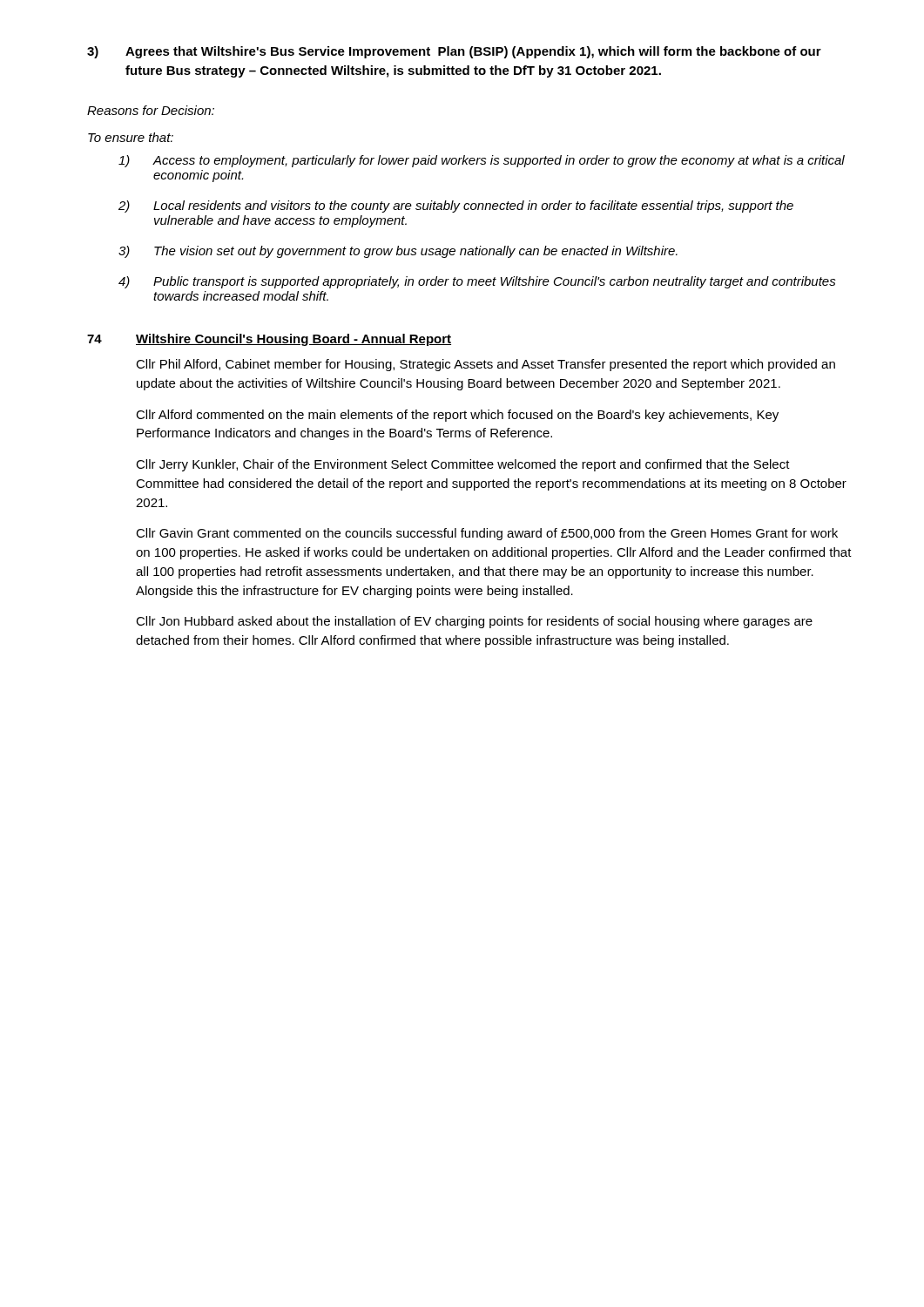Click on the element starting "Cllr Jerry Kunkler, Chair of the"
Image resolution: width=924 pixels, height=1307 pixels.
point(491,483)
